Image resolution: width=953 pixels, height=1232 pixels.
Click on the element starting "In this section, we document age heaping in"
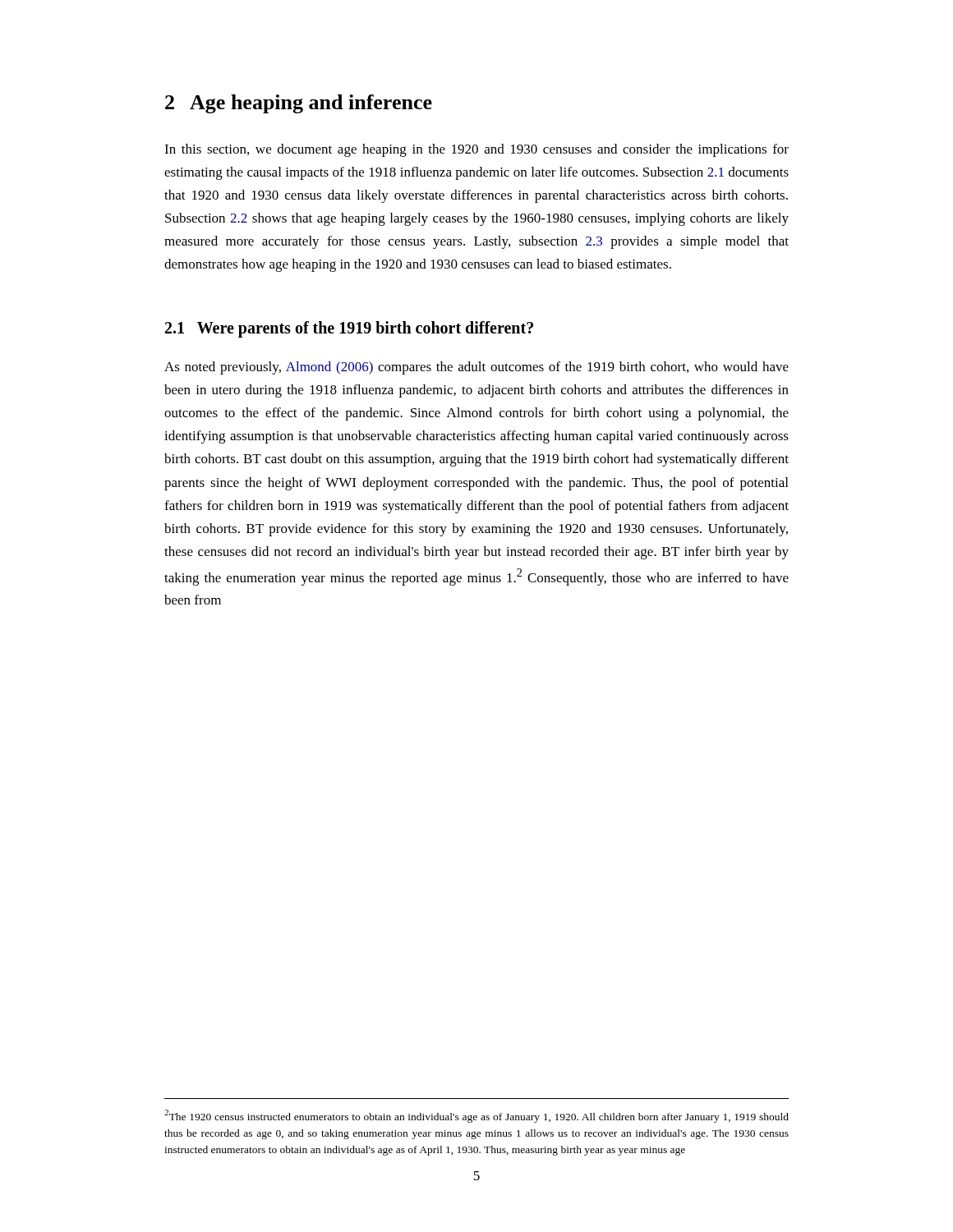(476, 207)
